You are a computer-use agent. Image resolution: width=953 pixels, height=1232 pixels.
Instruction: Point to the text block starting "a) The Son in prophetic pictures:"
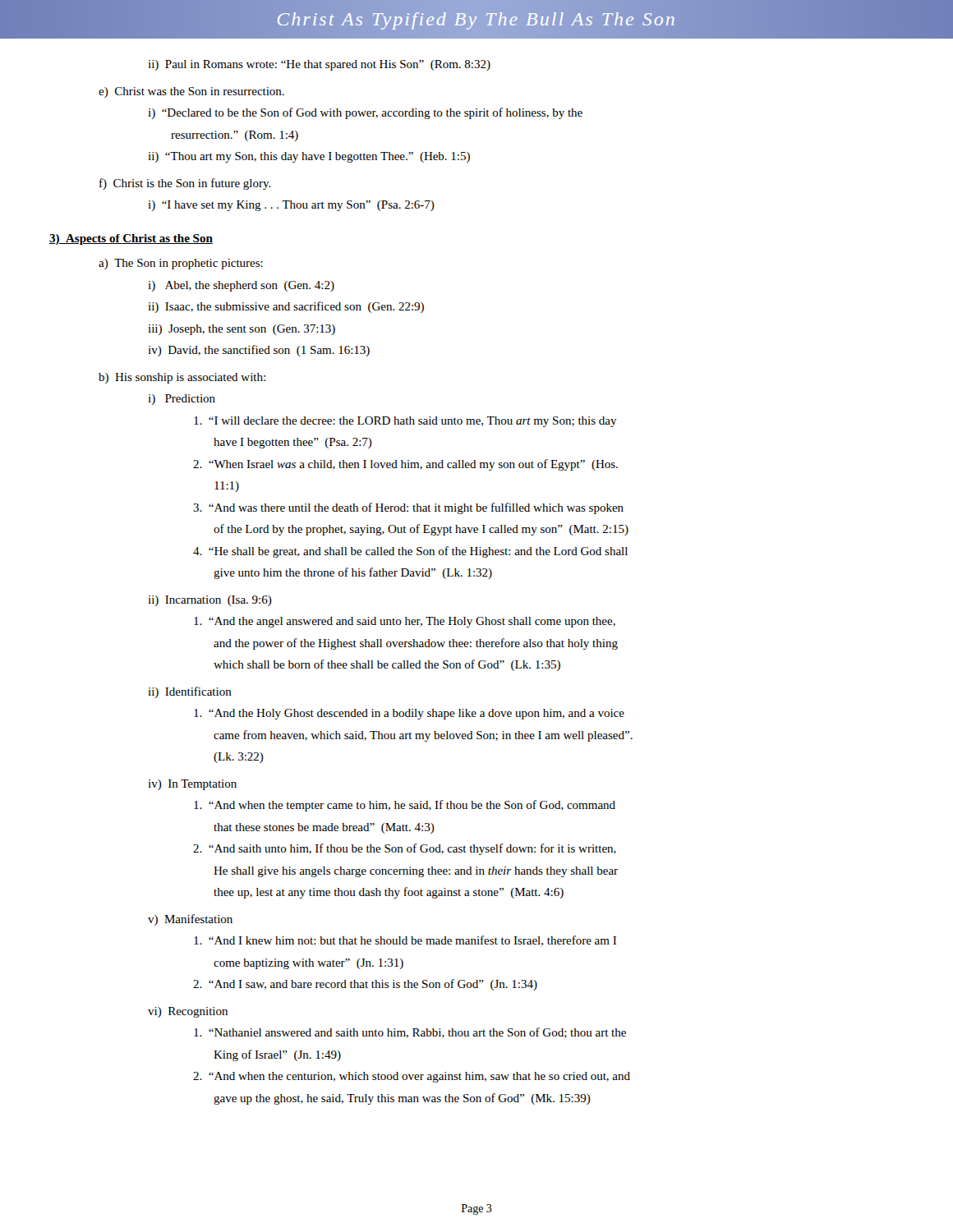(x=181, y=263)
